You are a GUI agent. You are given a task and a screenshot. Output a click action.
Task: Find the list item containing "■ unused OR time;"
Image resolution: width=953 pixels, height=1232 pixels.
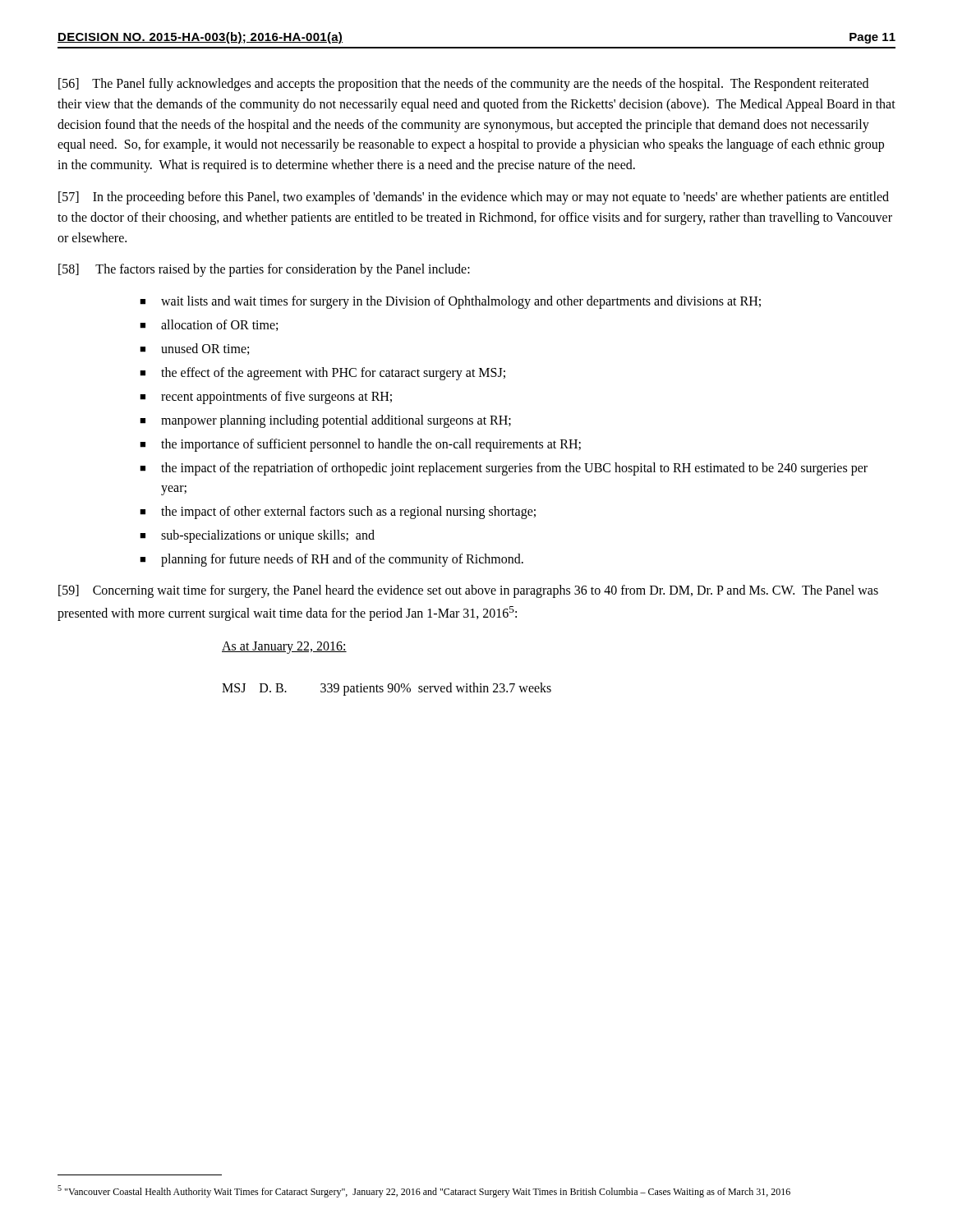pyautogui.click(x=194, y=349)
